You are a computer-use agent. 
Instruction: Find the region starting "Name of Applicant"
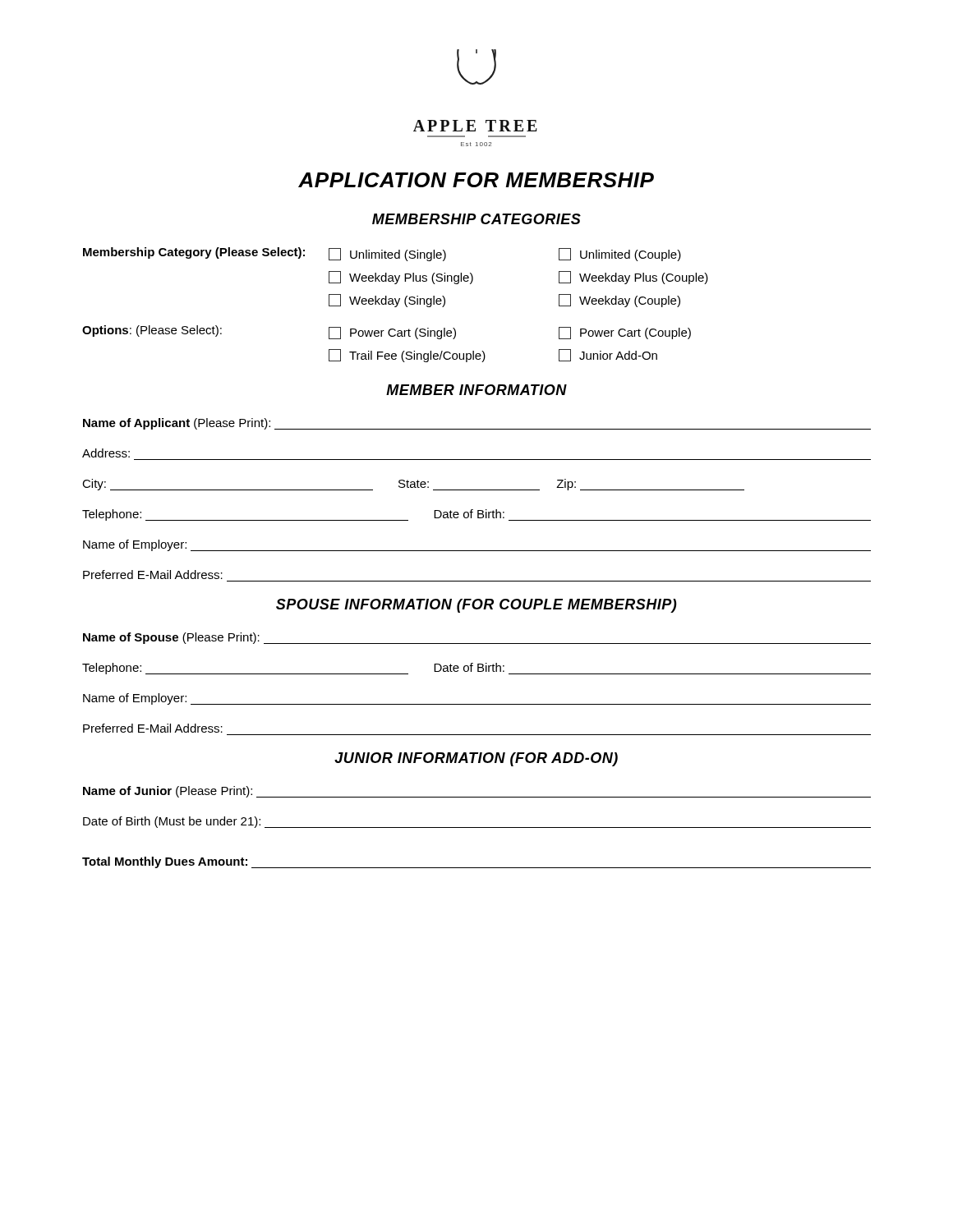point(476,422)
